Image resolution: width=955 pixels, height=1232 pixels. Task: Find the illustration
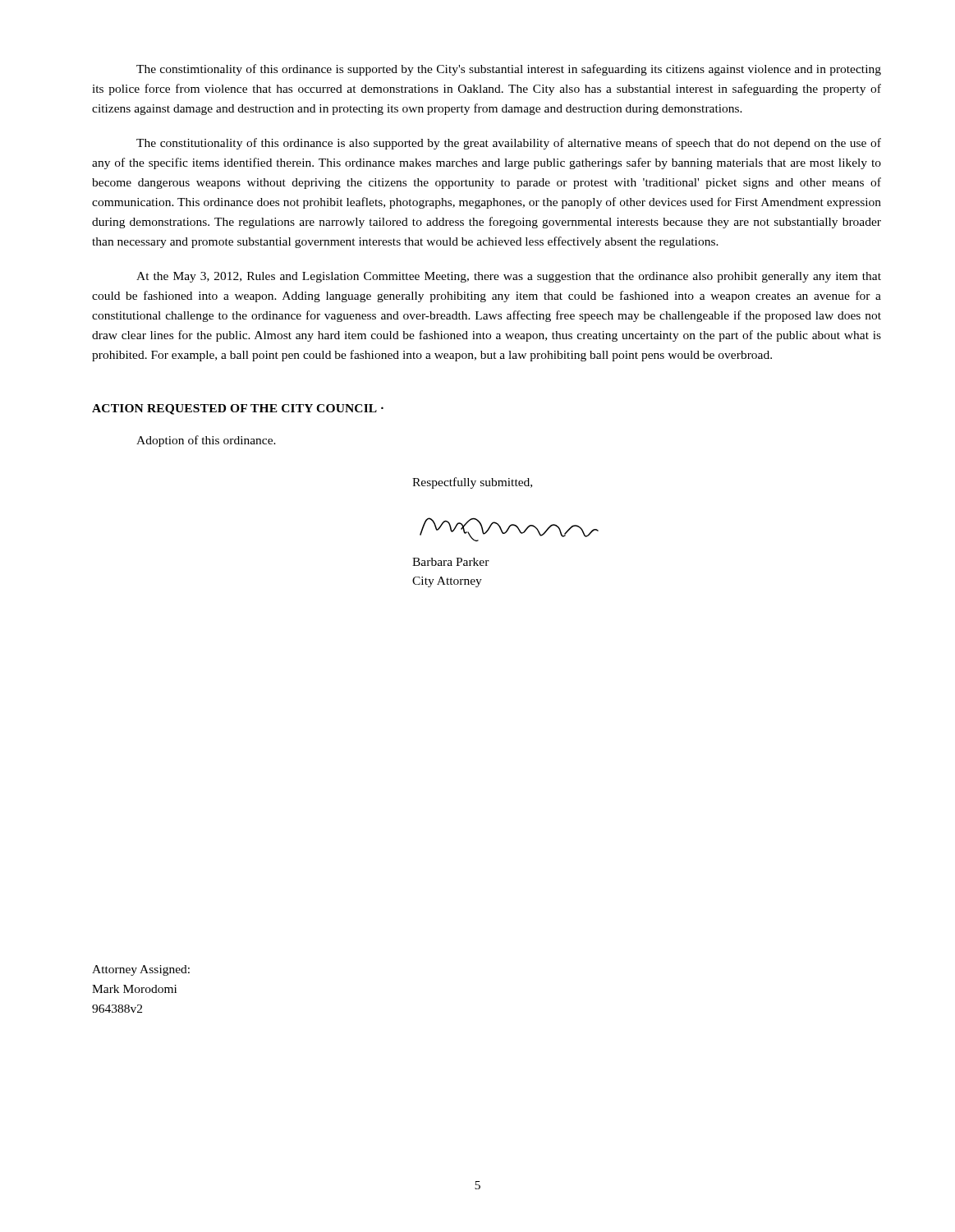coord(511,523)
